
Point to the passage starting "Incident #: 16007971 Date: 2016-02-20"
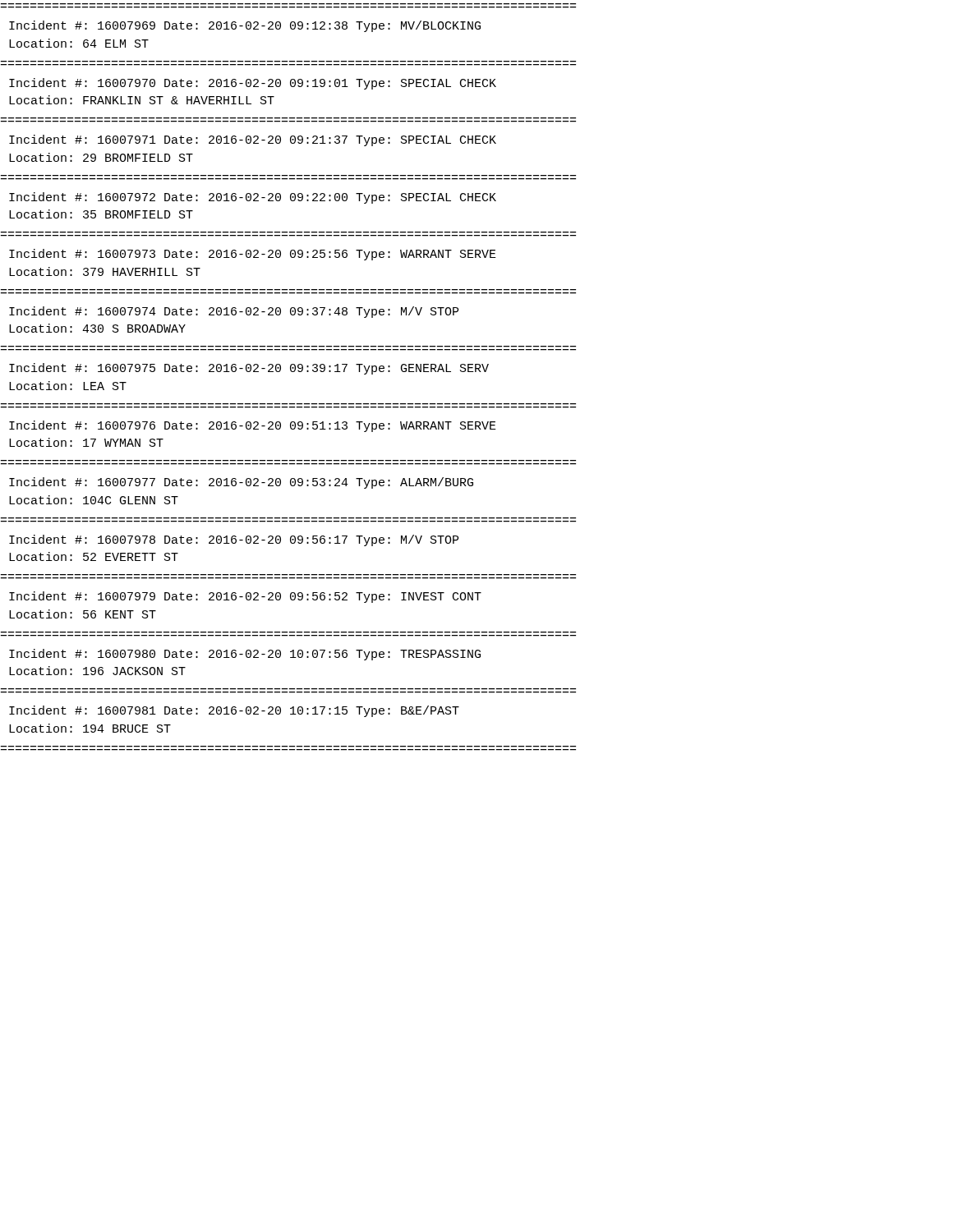tap(476, 150)
